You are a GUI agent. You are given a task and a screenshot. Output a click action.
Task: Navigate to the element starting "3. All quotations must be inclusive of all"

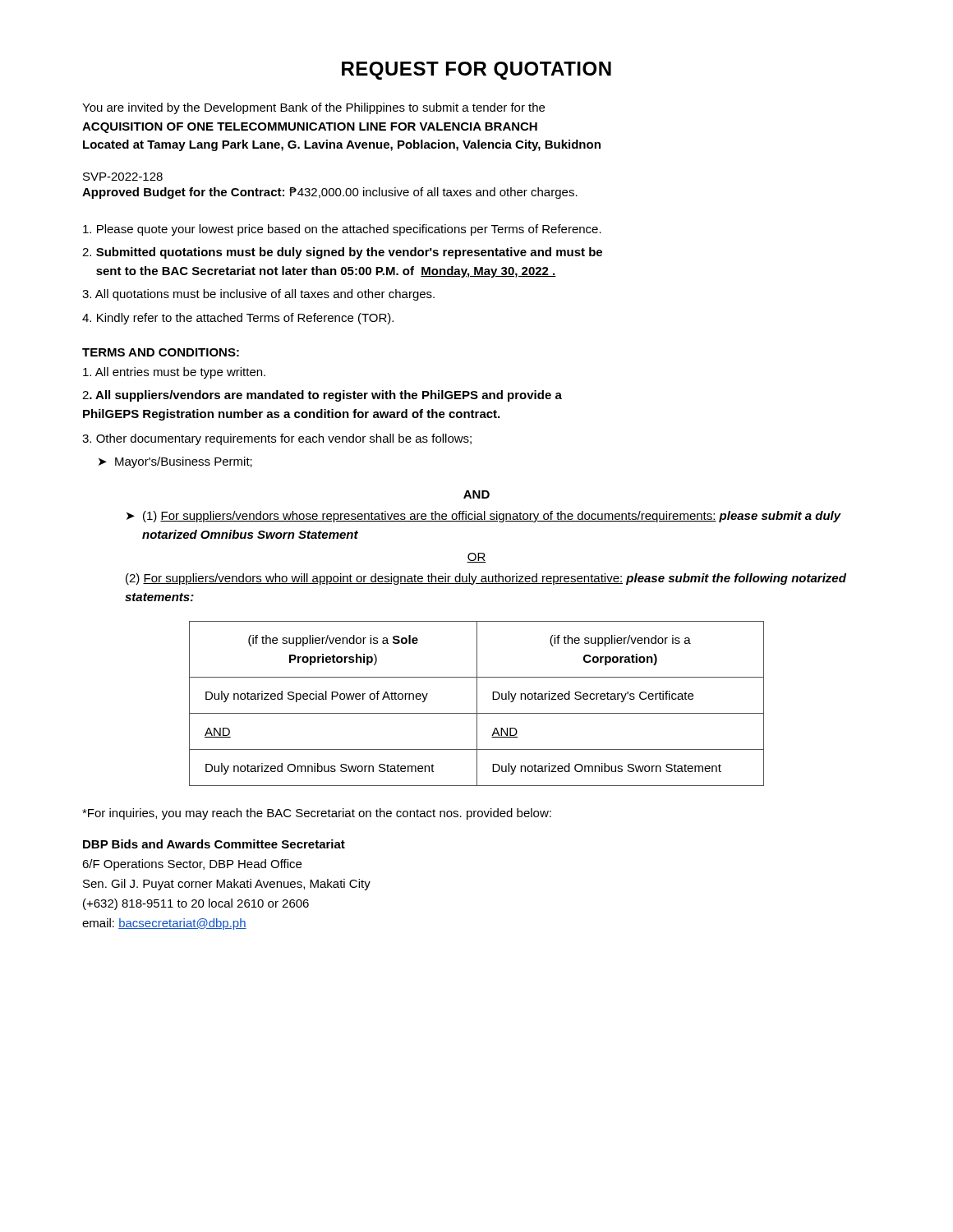click(259, 294)
